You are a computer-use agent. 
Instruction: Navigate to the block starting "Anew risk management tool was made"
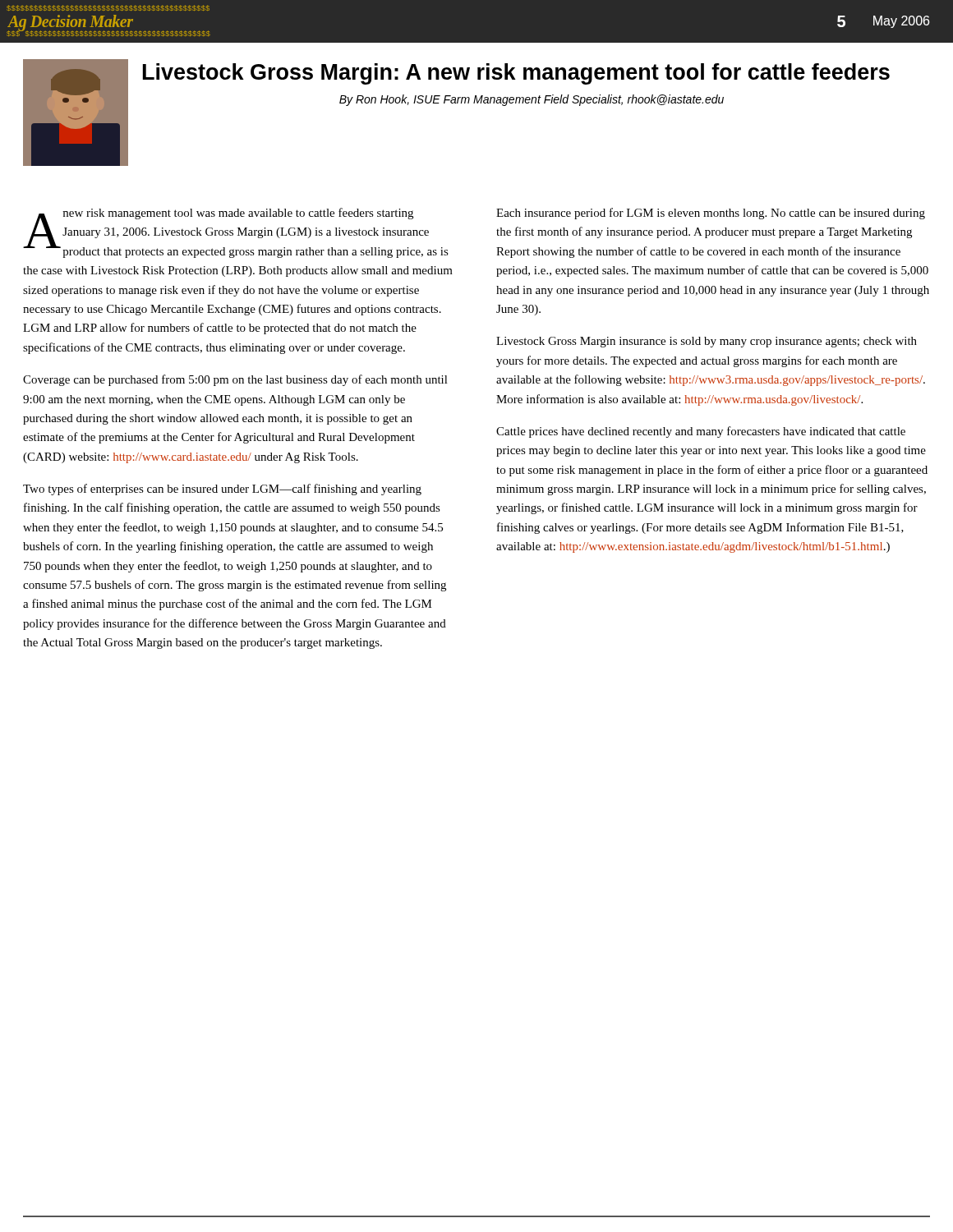point(238,279)
